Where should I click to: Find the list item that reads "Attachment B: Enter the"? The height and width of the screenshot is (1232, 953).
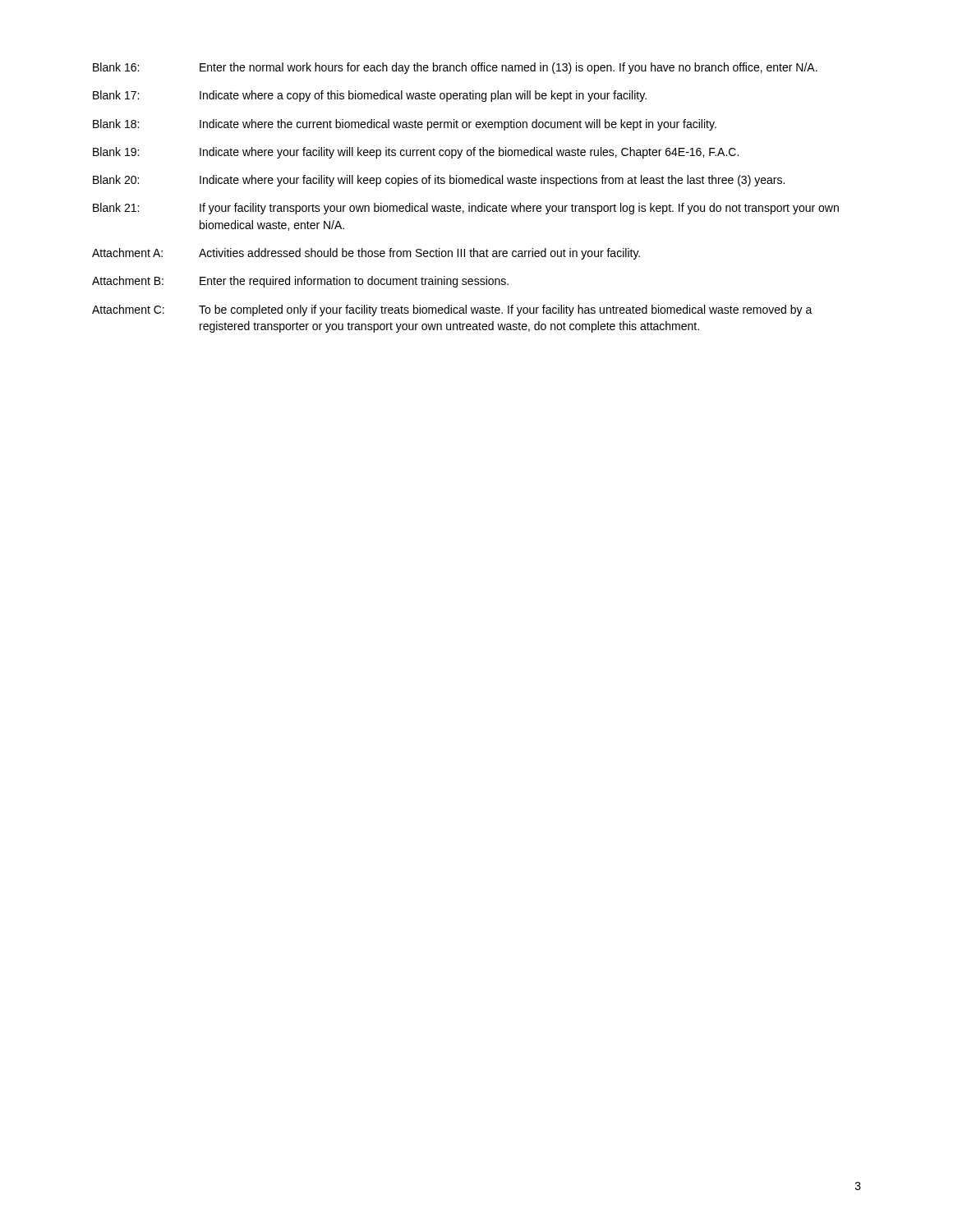[x=476, y=281]
